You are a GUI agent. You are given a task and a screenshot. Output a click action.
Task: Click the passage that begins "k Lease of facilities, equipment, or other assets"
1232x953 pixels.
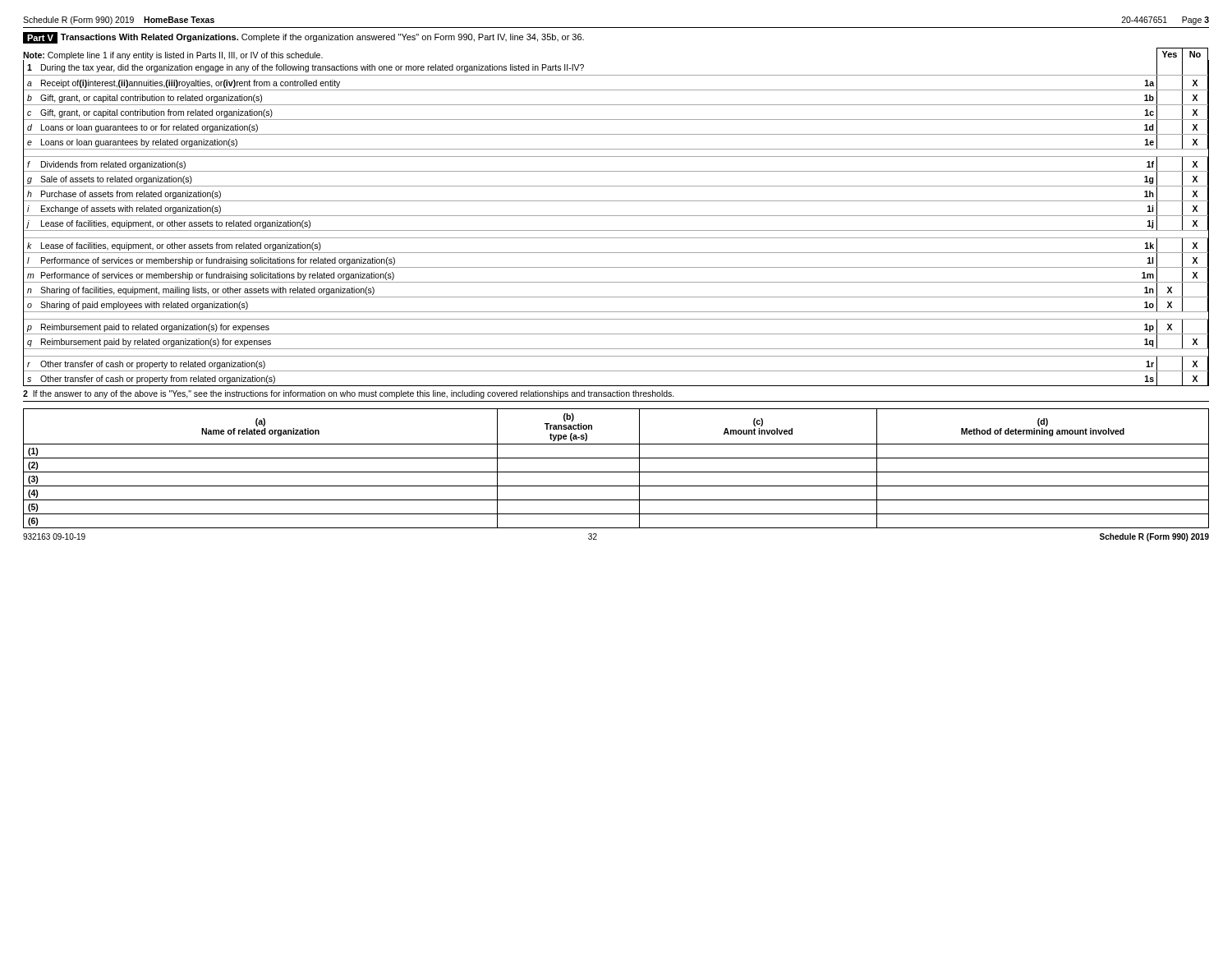(x=616, y=245)
